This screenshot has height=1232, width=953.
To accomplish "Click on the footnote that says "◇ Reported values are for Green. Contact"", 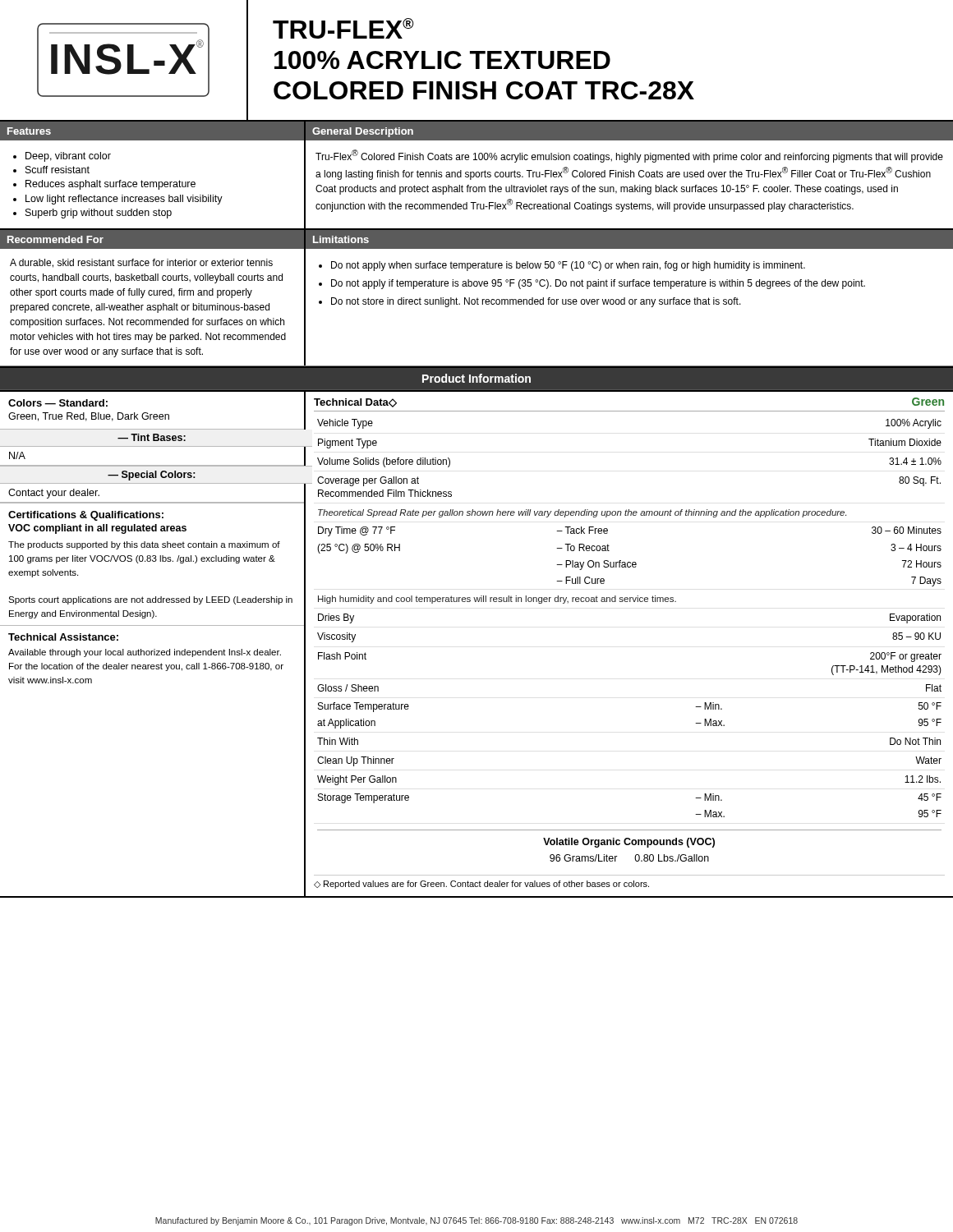I will pyautogui.click(x=482, y=884).
